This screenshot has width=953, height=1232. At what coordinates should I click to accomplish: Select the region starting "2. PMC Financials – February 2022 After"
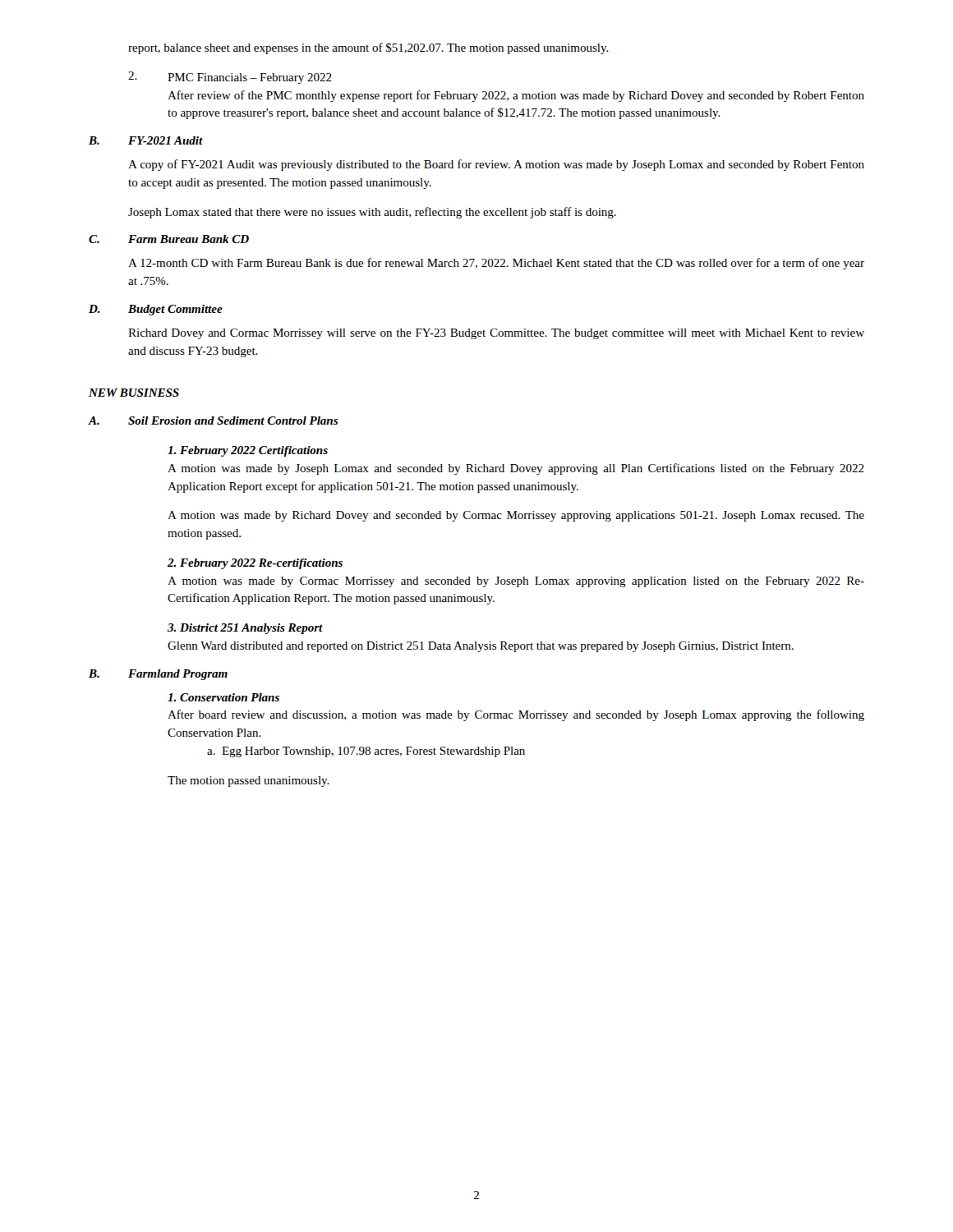(476, 96)
